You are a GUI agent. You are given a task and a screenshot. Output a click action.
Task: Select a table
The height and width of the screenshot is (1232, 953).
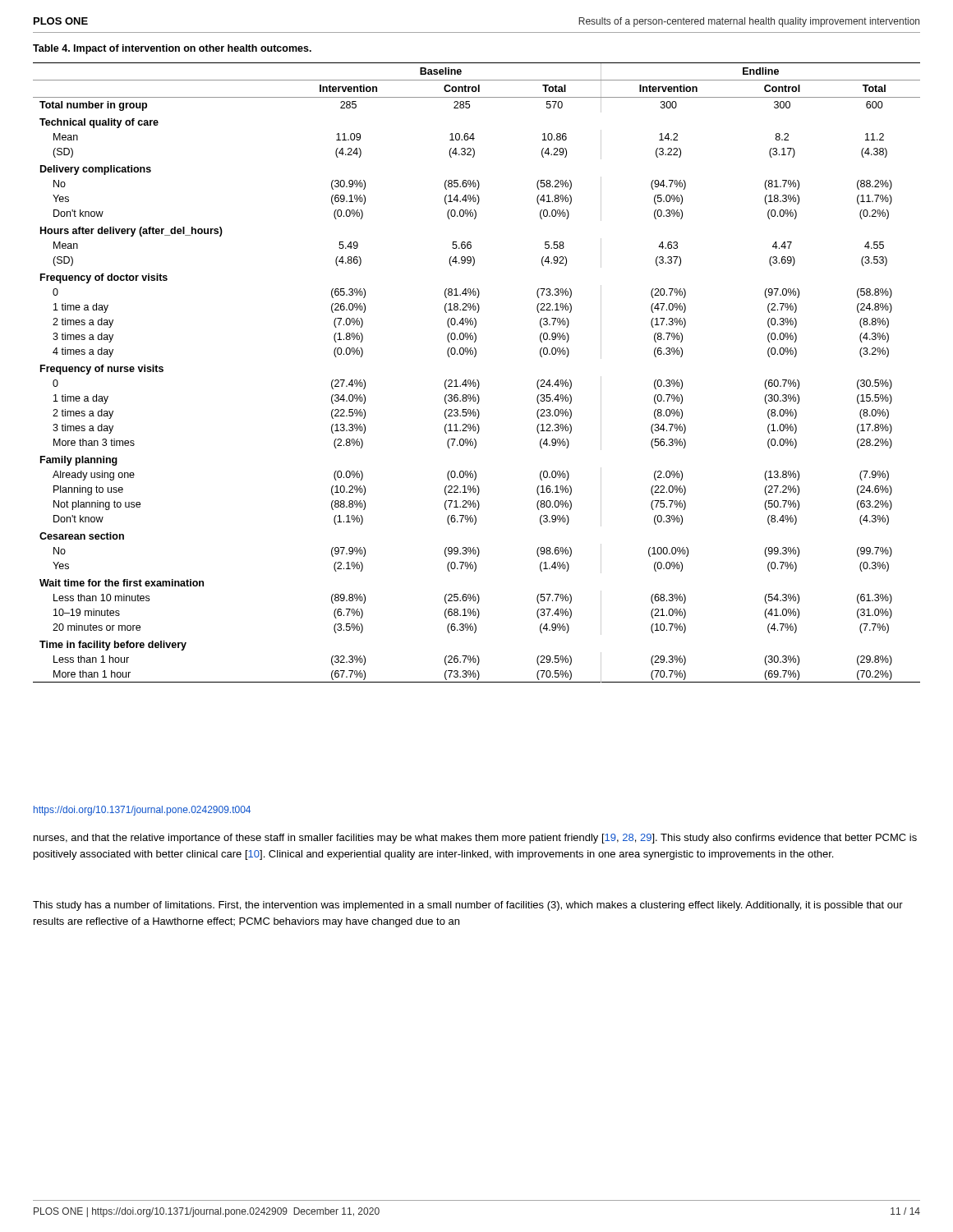pos(476,372)
